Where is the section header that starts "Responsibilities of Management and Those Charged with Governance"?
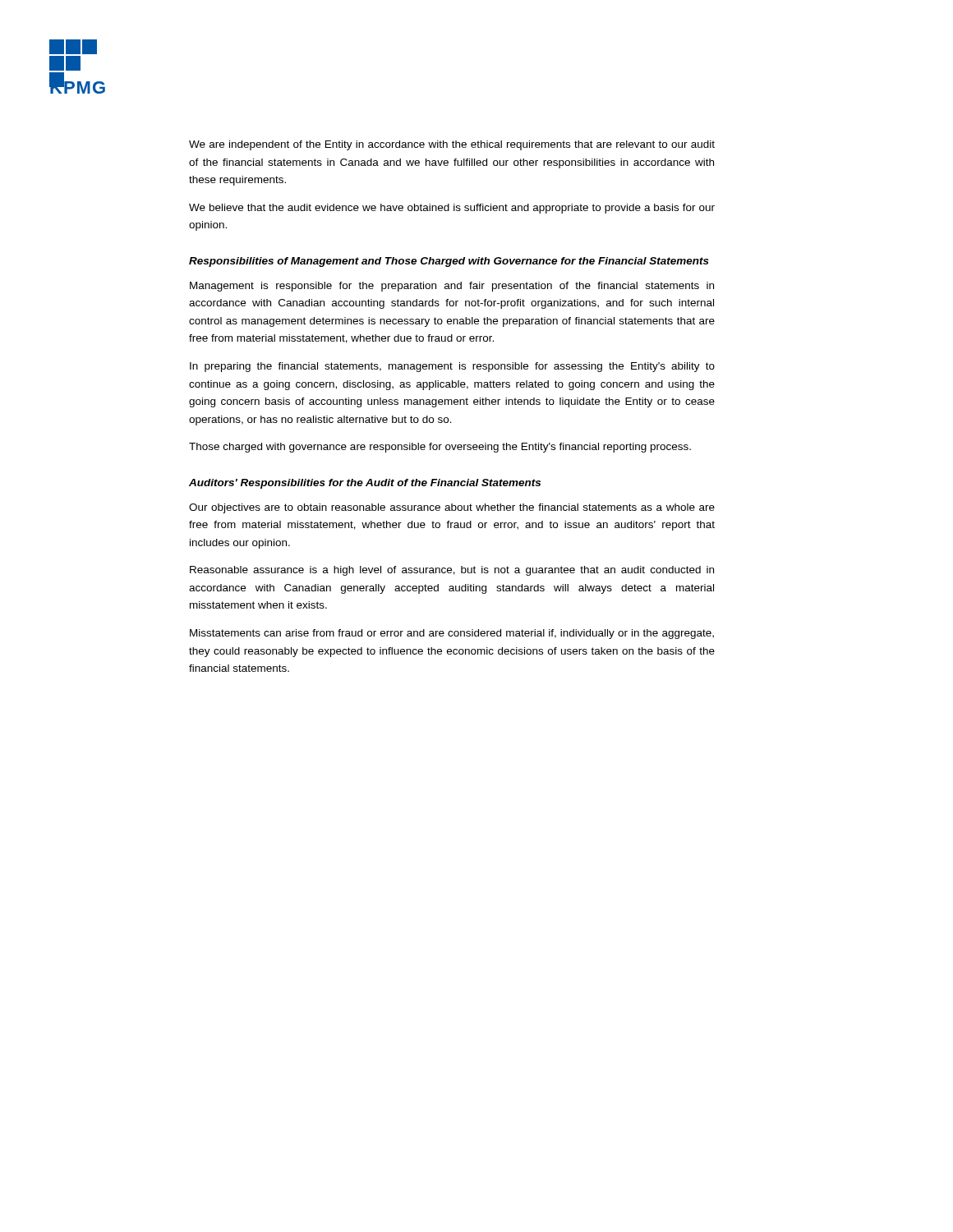Image resolution: width=953 pixels, height=1232 pixels. point(449,261)
